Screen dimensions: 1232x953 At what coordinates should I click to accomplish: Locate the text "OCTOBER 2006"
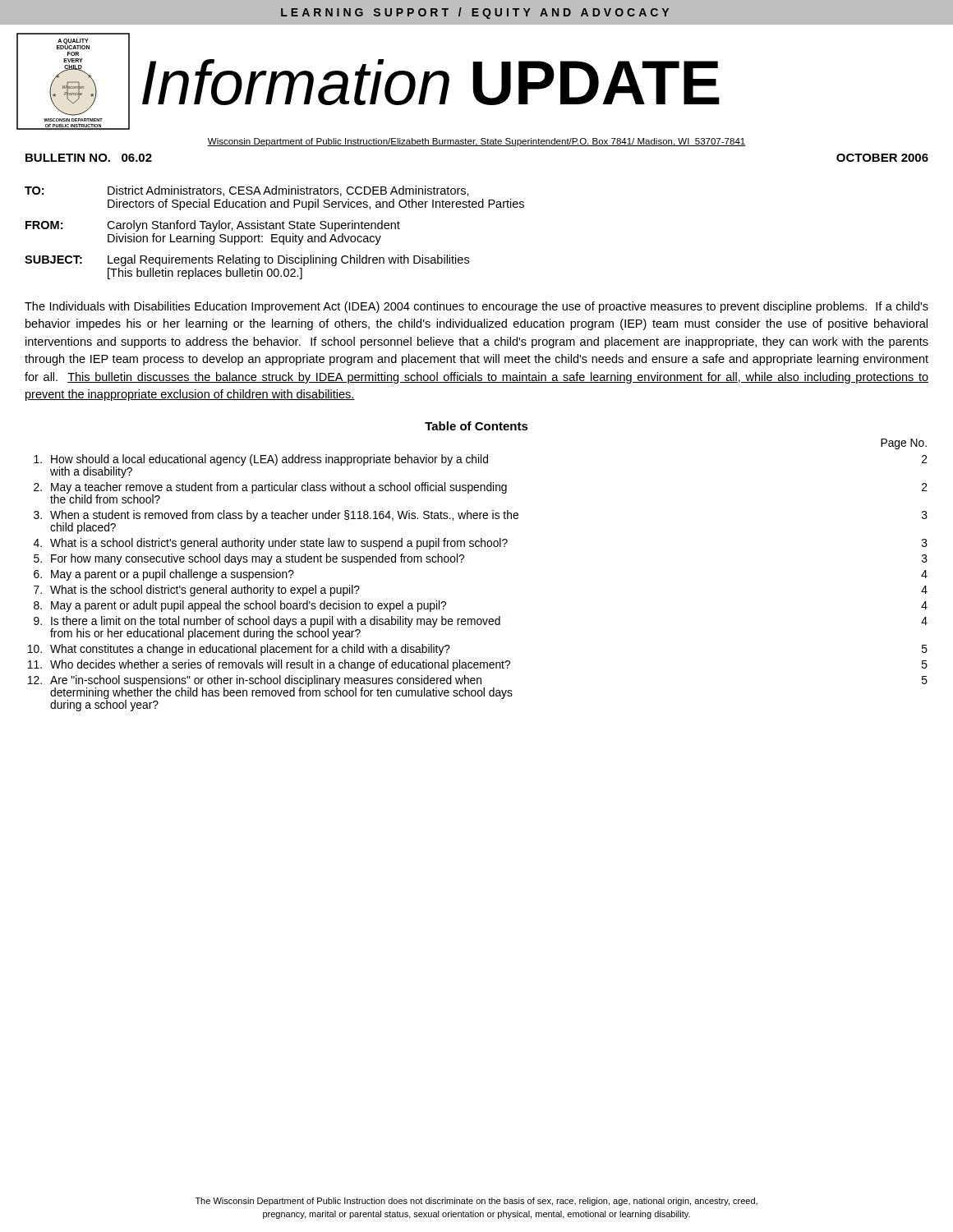click(x=882, y=157)
